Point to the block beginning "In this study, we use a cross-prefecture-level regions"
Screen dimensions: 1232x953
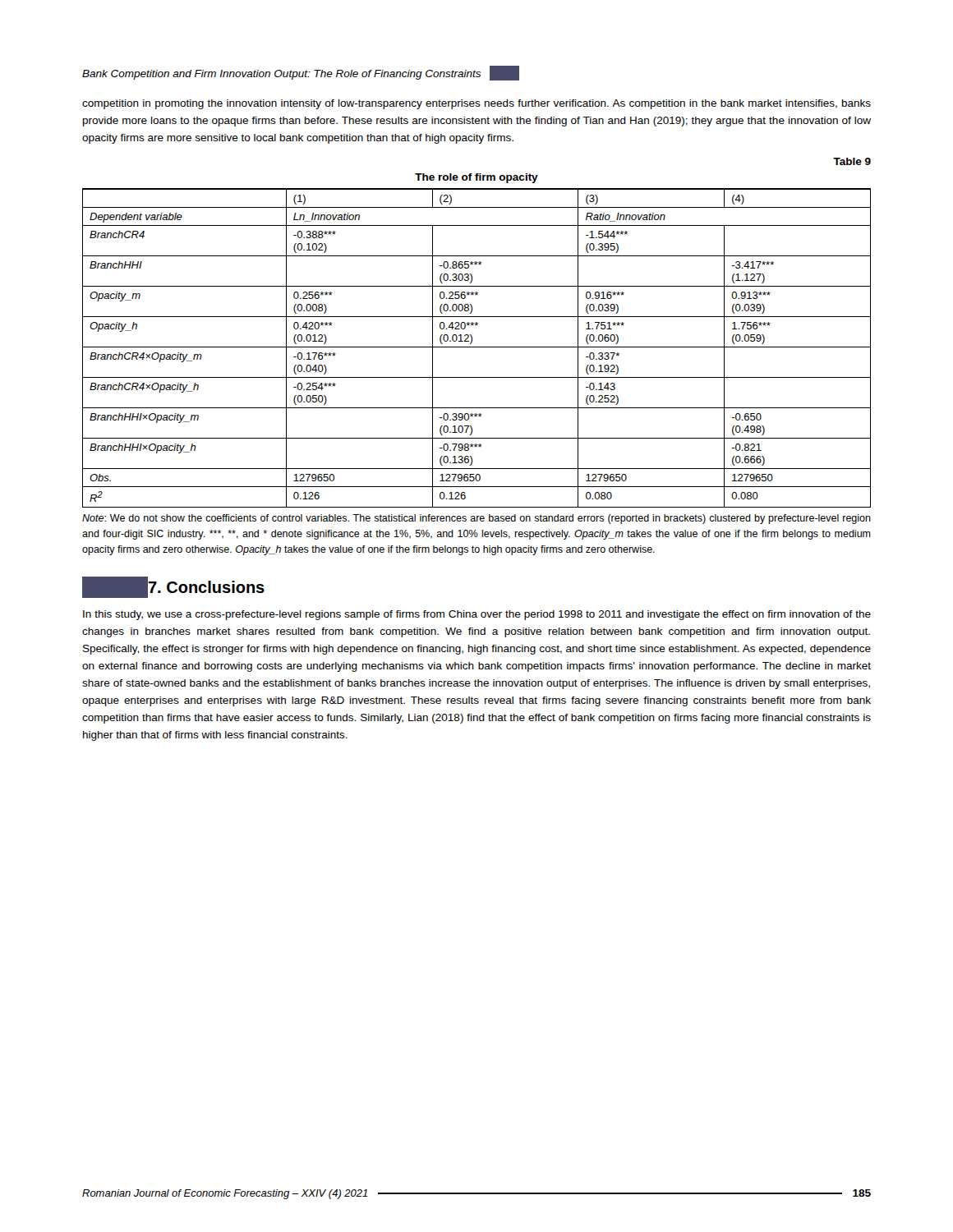(x=476, y=674)
